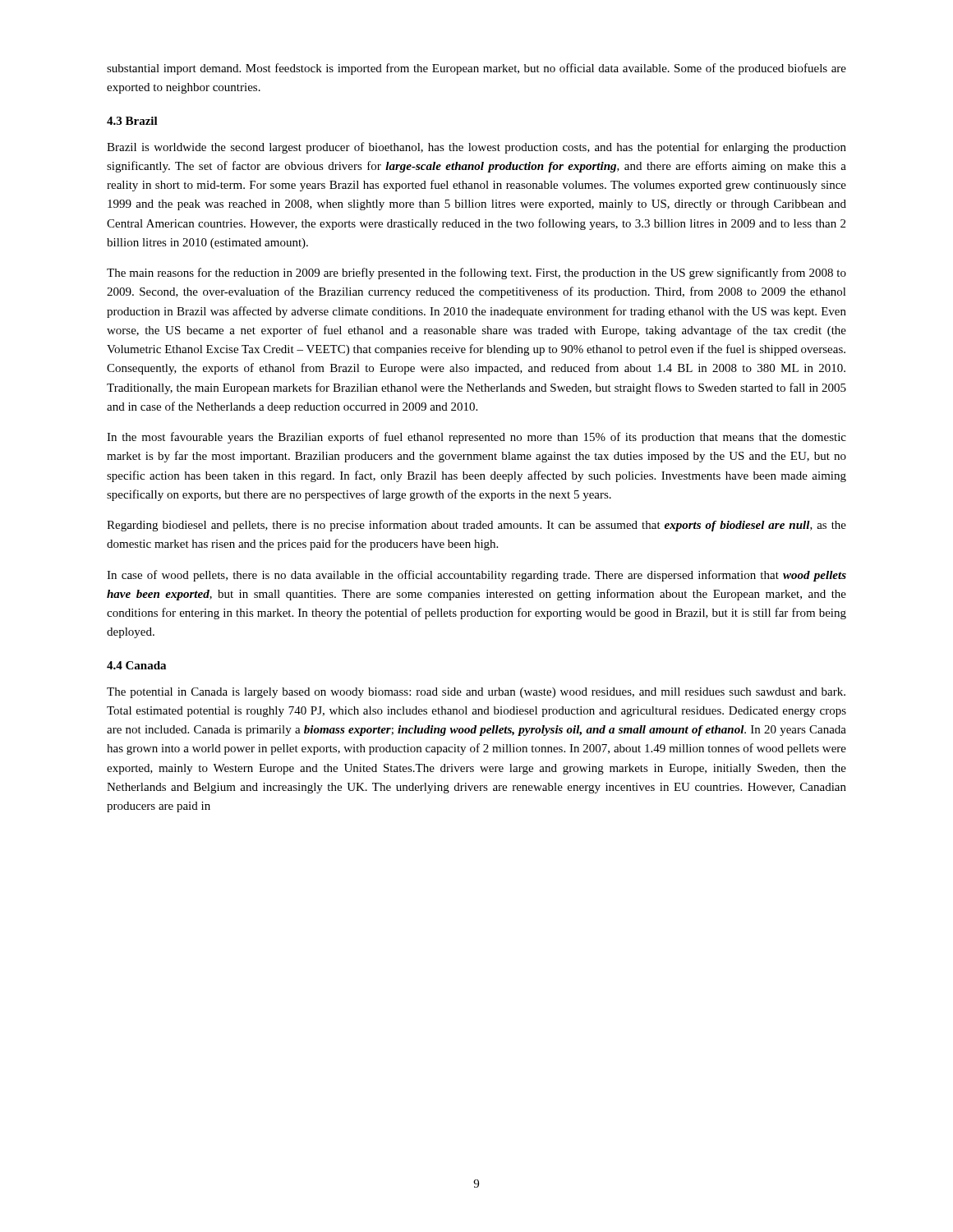Click the passage that begins "The potential in Canada is largely based"

[x=476, y=749]
